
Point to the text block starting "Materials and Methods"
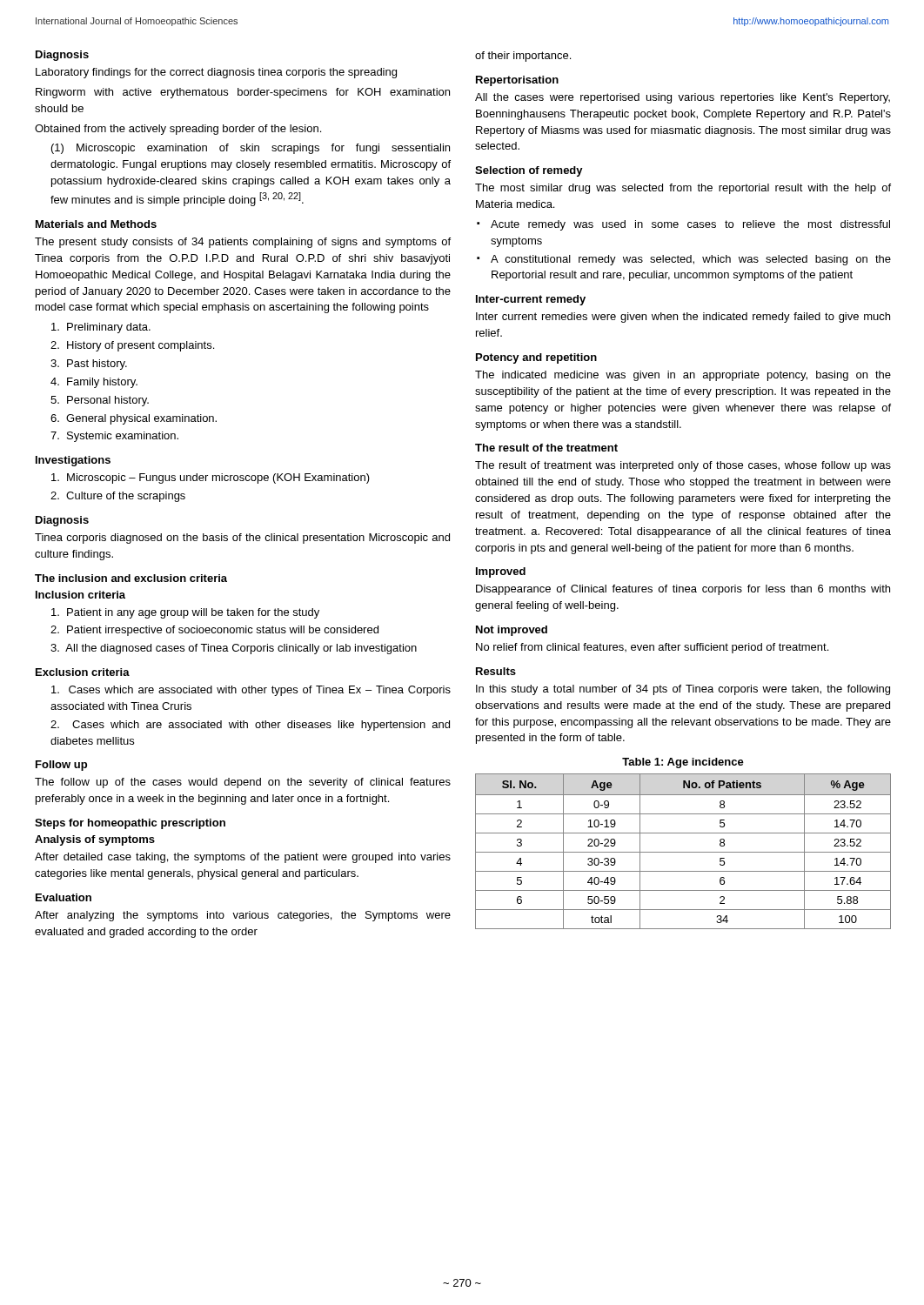(x=96, y=224)
